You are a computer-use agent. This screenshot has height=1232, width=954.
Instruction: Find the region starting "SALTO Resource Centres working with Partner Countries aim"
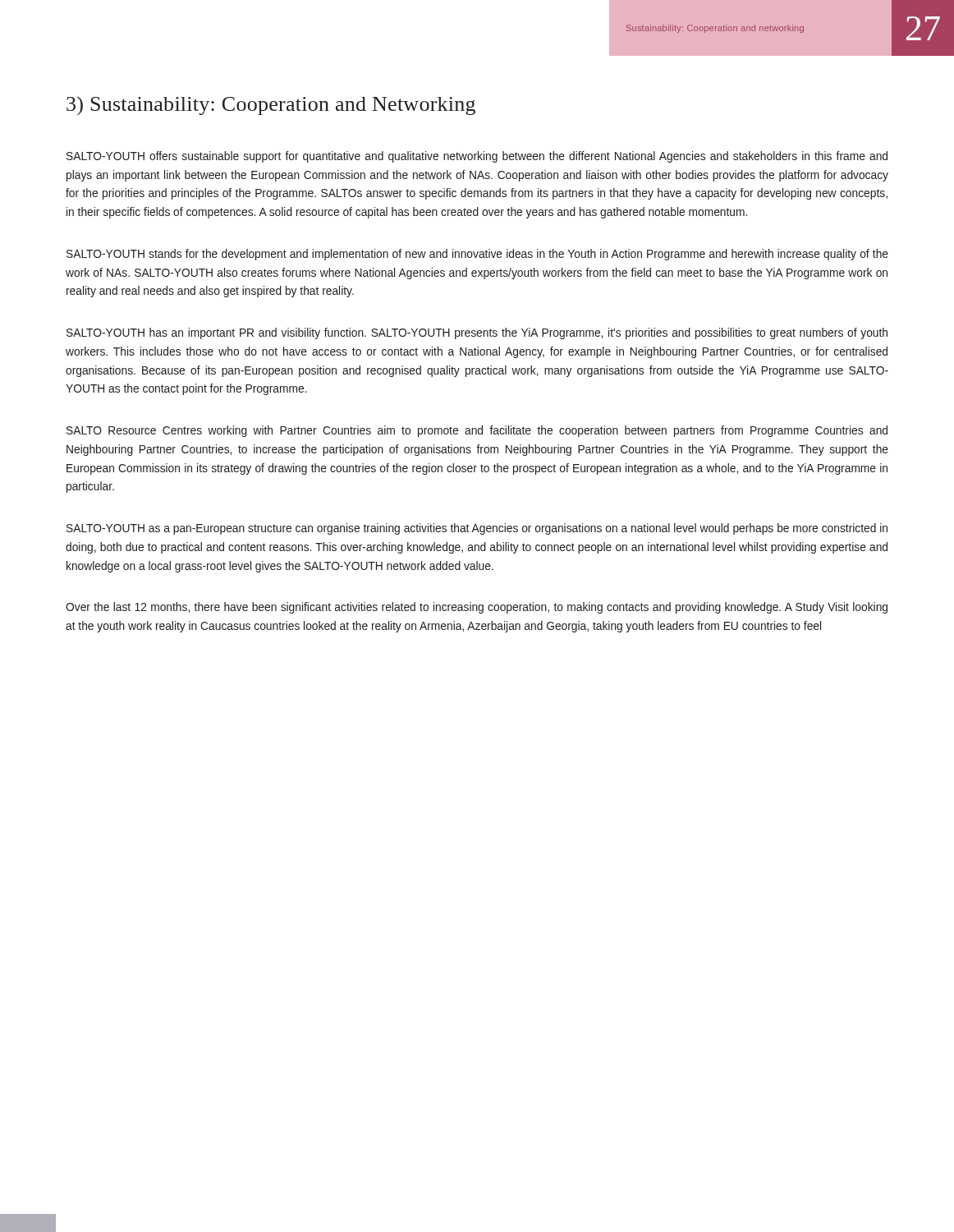click(x=477, y=459)
